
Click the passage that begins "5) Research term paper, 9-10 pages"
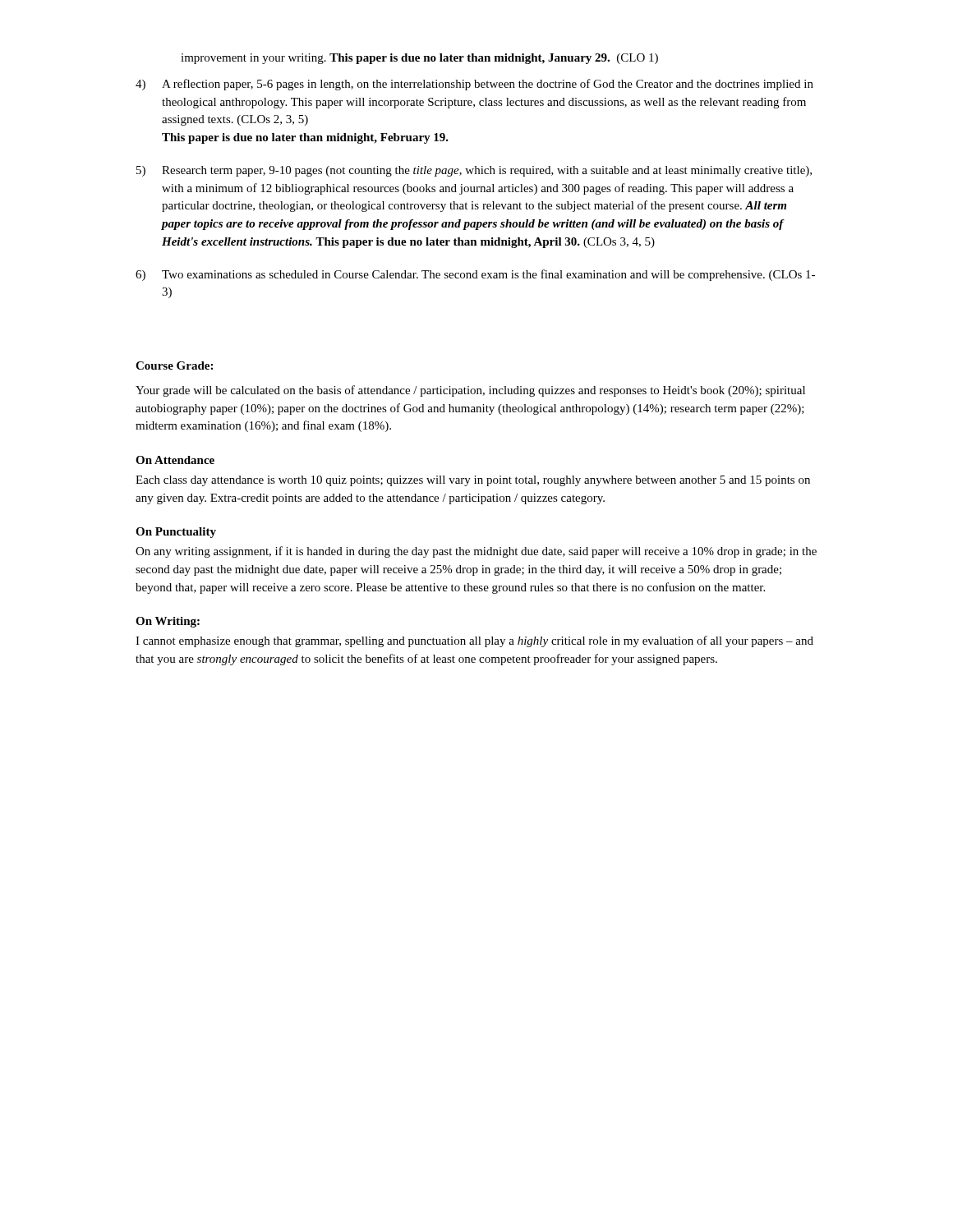[x=476, y=206]
